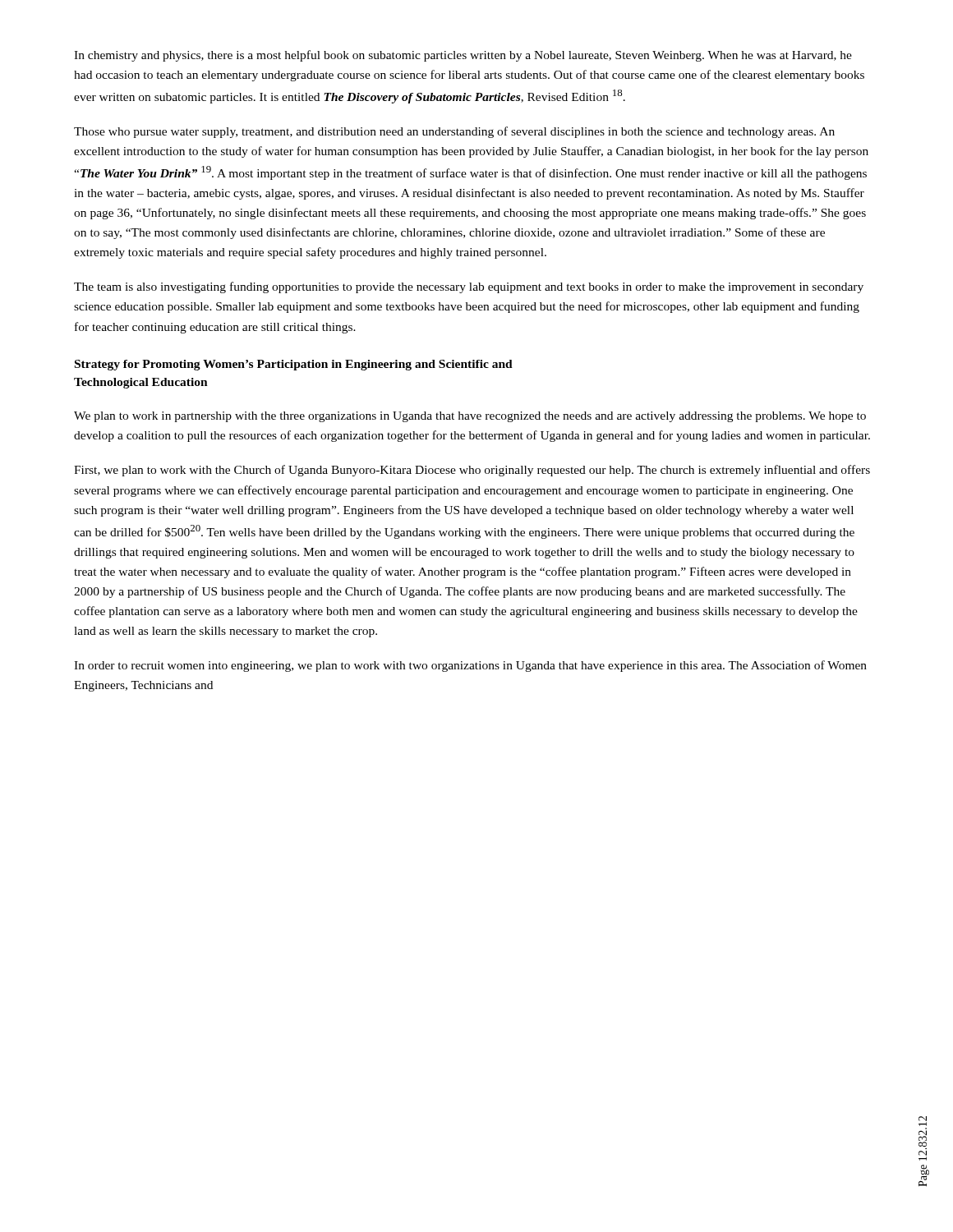The width and height of the screenshot is (953, 1232).
Task: Where is the passage that starts "Those who pursue water supply, treatment,"?
Action: point(471,192)
